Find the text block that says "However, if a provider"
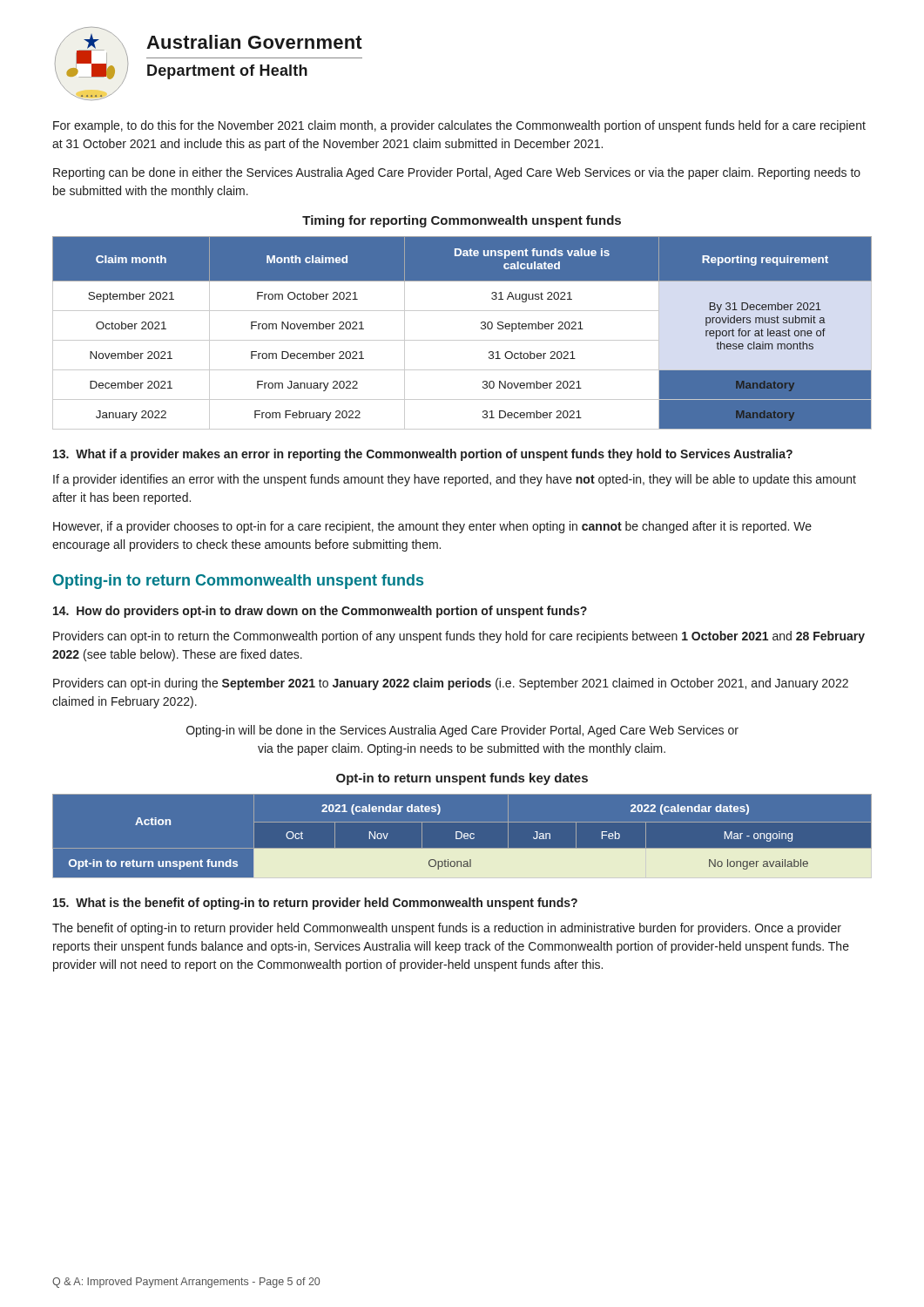The width and height of the screenshot is (924, 1307). click(432, 535)
